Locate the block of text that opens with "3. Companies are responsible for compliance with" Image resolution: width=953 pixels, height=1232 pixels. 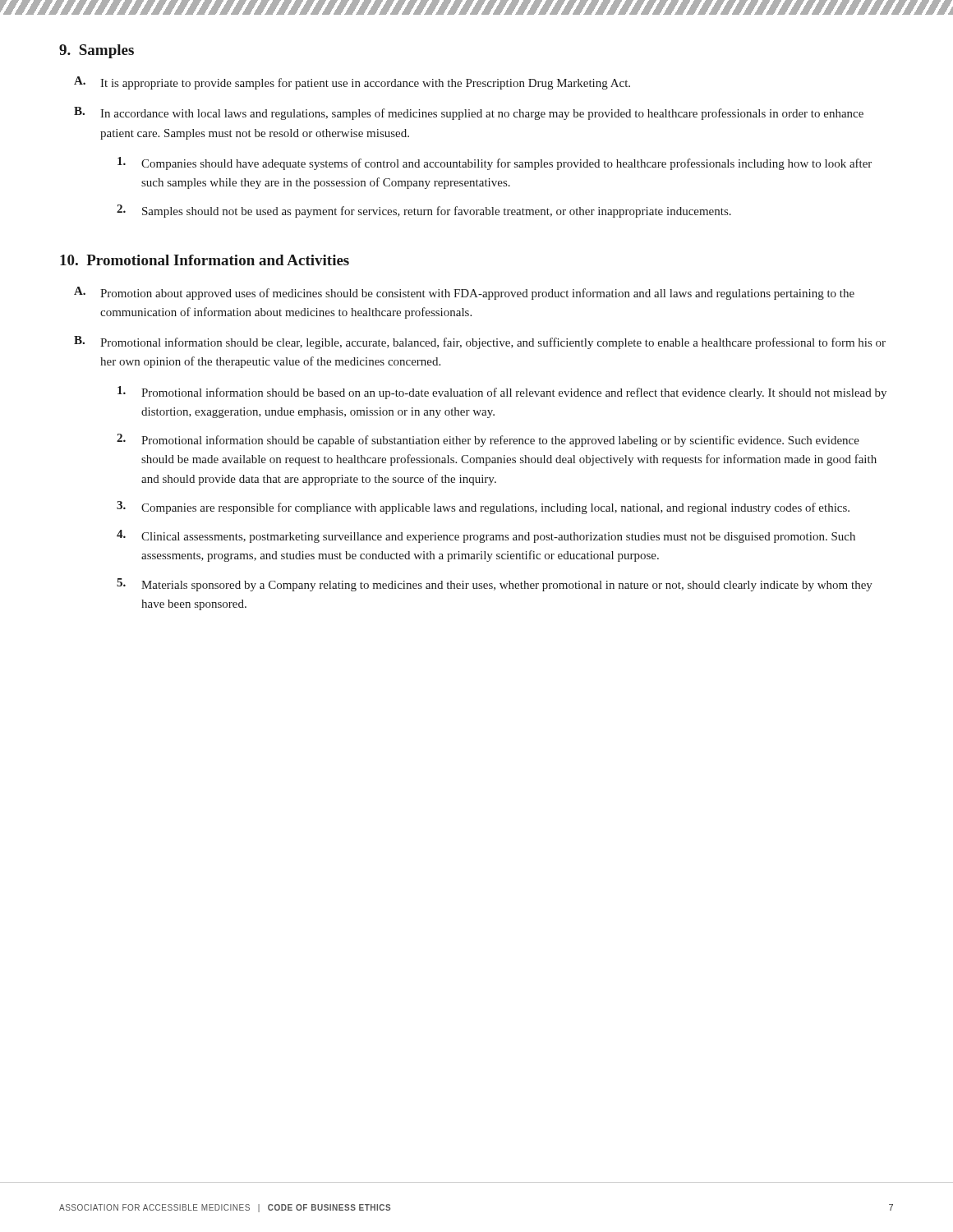pyautogui.click(x=505, y=508)
